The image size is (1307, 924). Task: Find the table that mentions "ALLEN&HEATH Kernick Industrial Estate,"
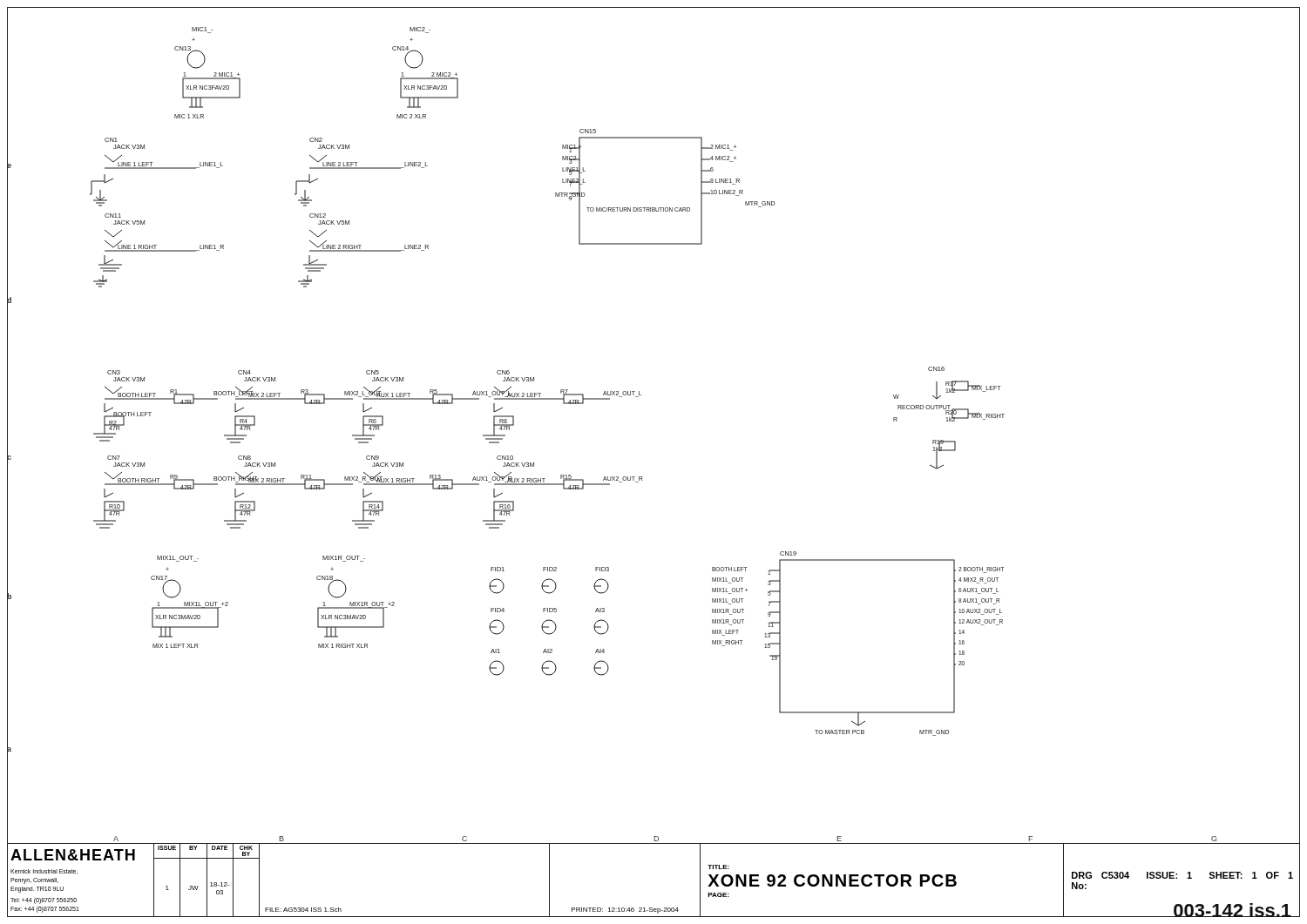[x=654, y=880]
